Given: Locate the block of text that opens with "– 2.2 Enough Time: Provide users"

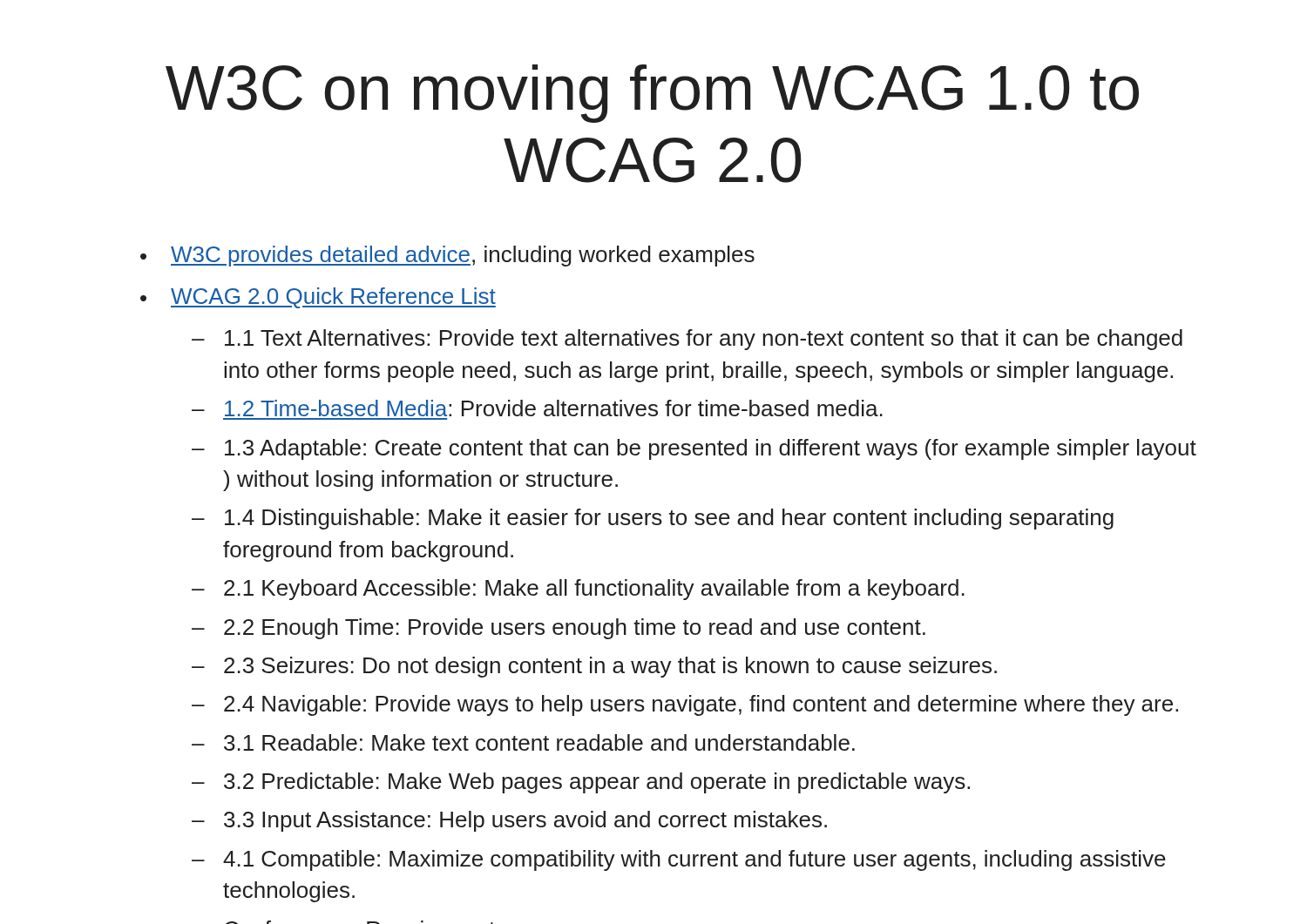Looking at the screenshot, I should (697, 627).
